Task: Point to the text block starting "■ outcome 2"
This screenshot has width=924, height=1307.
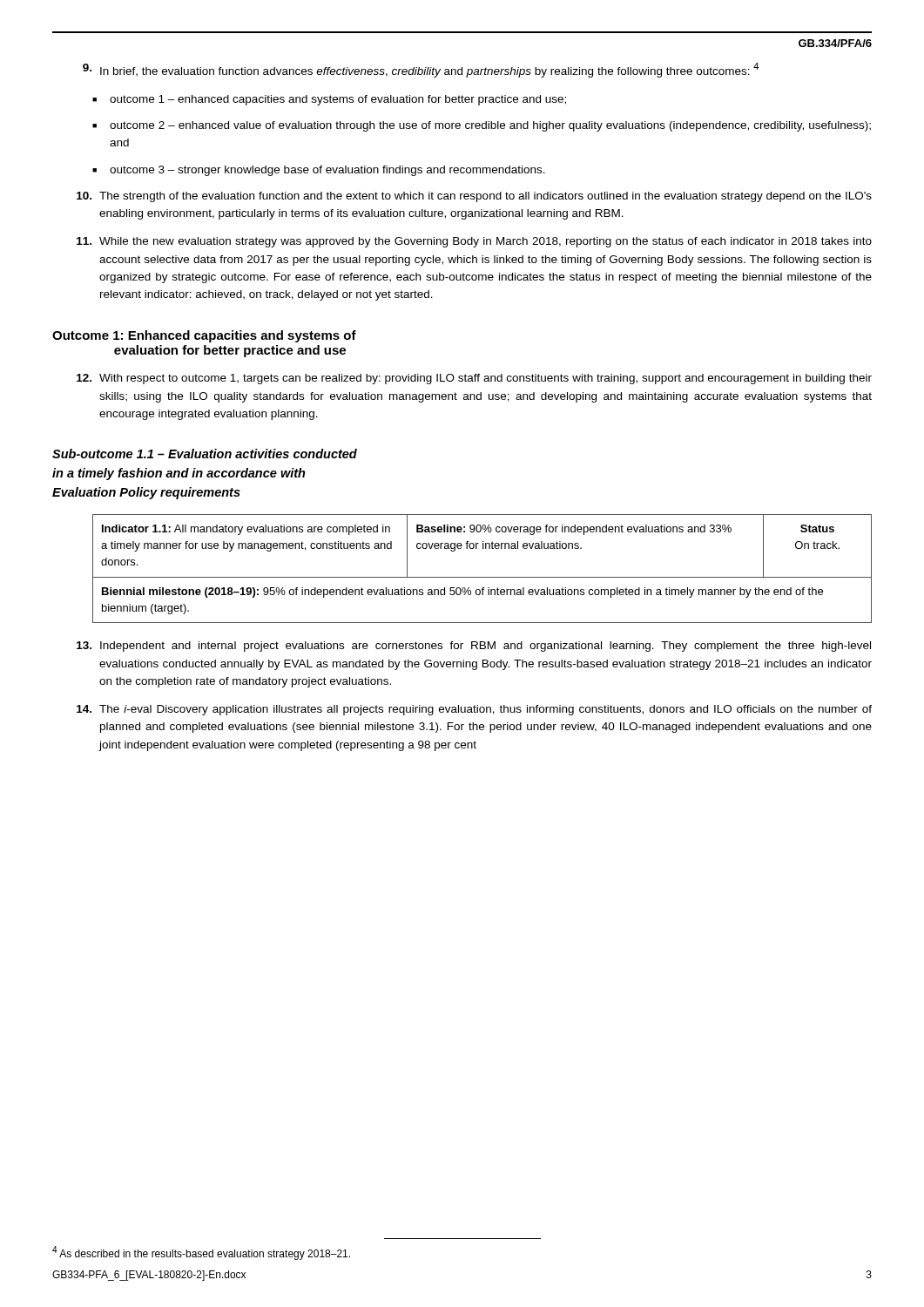Action: tap(482, 134)
